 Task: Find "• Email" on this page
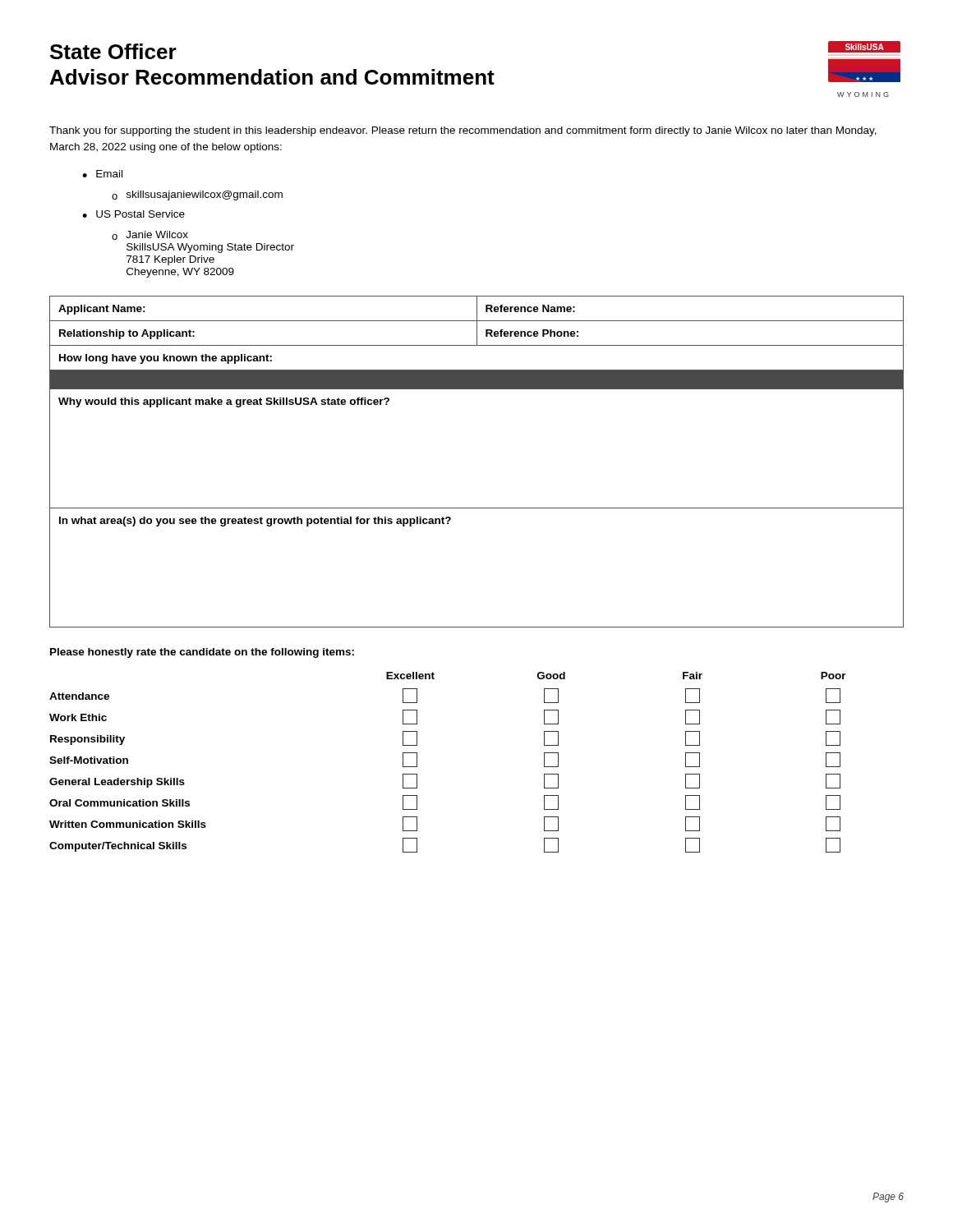click(x=103, y=176)
